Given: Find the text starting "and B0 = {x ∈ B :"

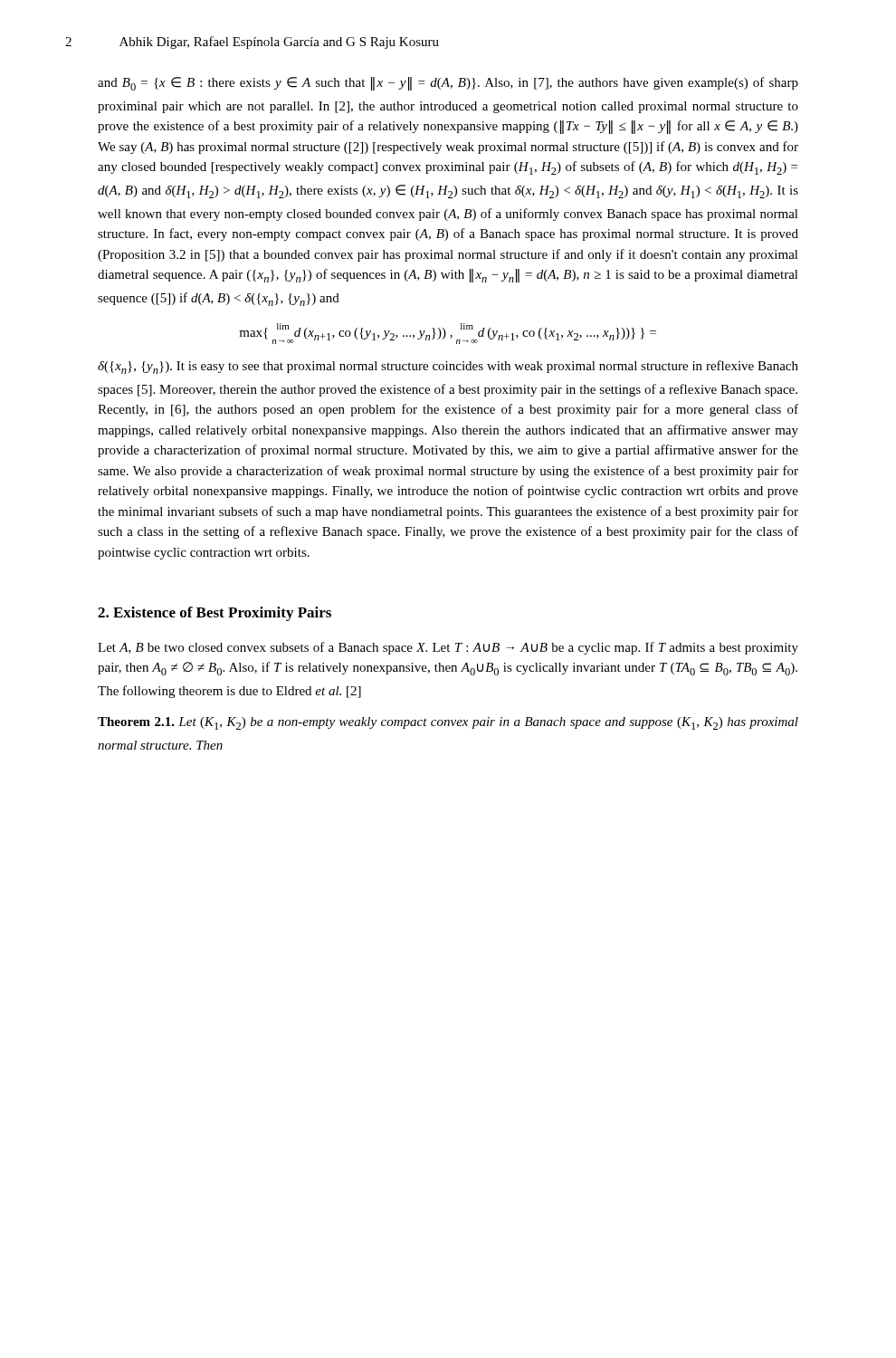Looking at the screenshot, I should pos(448,84).
